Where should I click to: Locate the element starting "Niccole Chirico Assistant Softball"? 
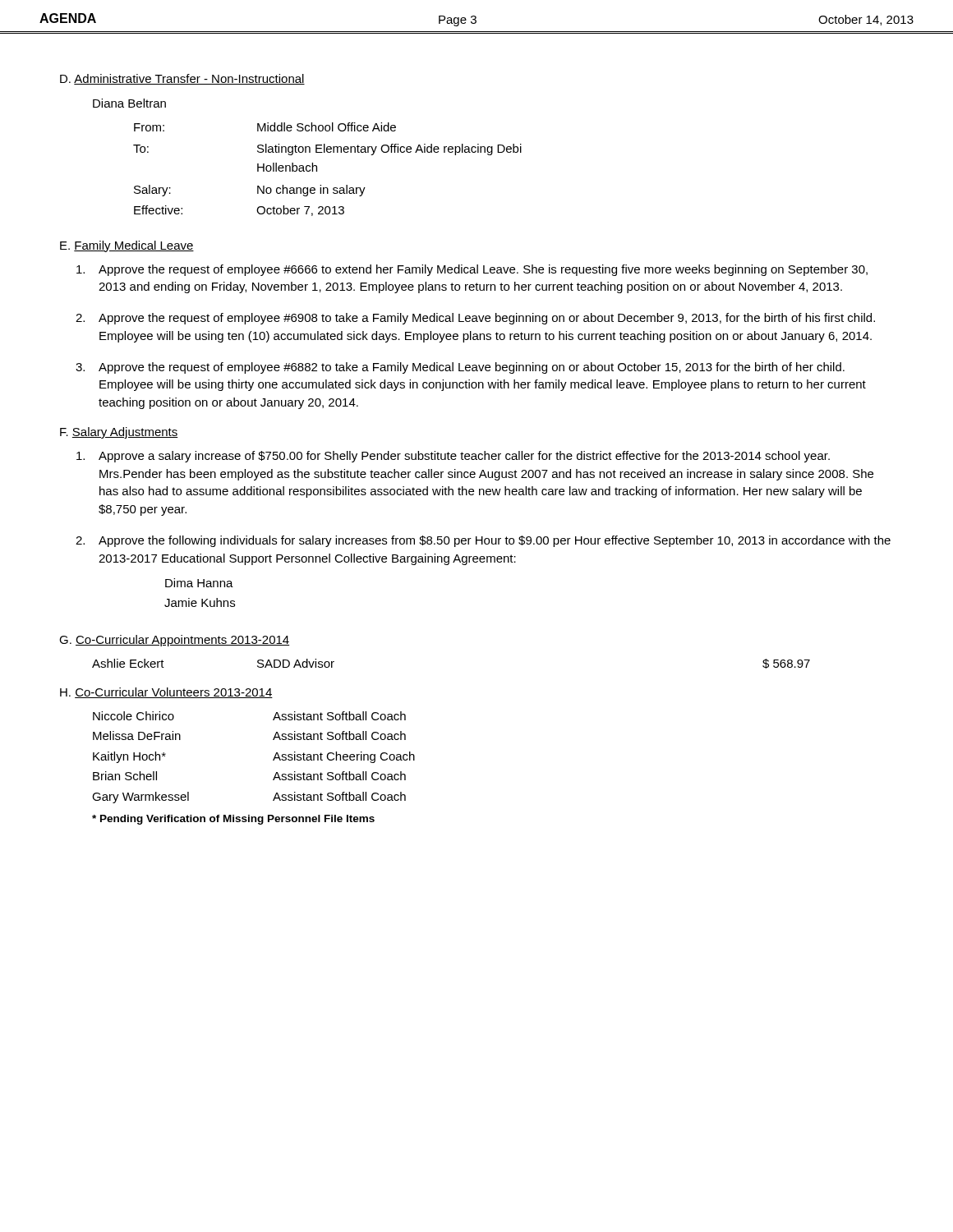click(129, 715)
